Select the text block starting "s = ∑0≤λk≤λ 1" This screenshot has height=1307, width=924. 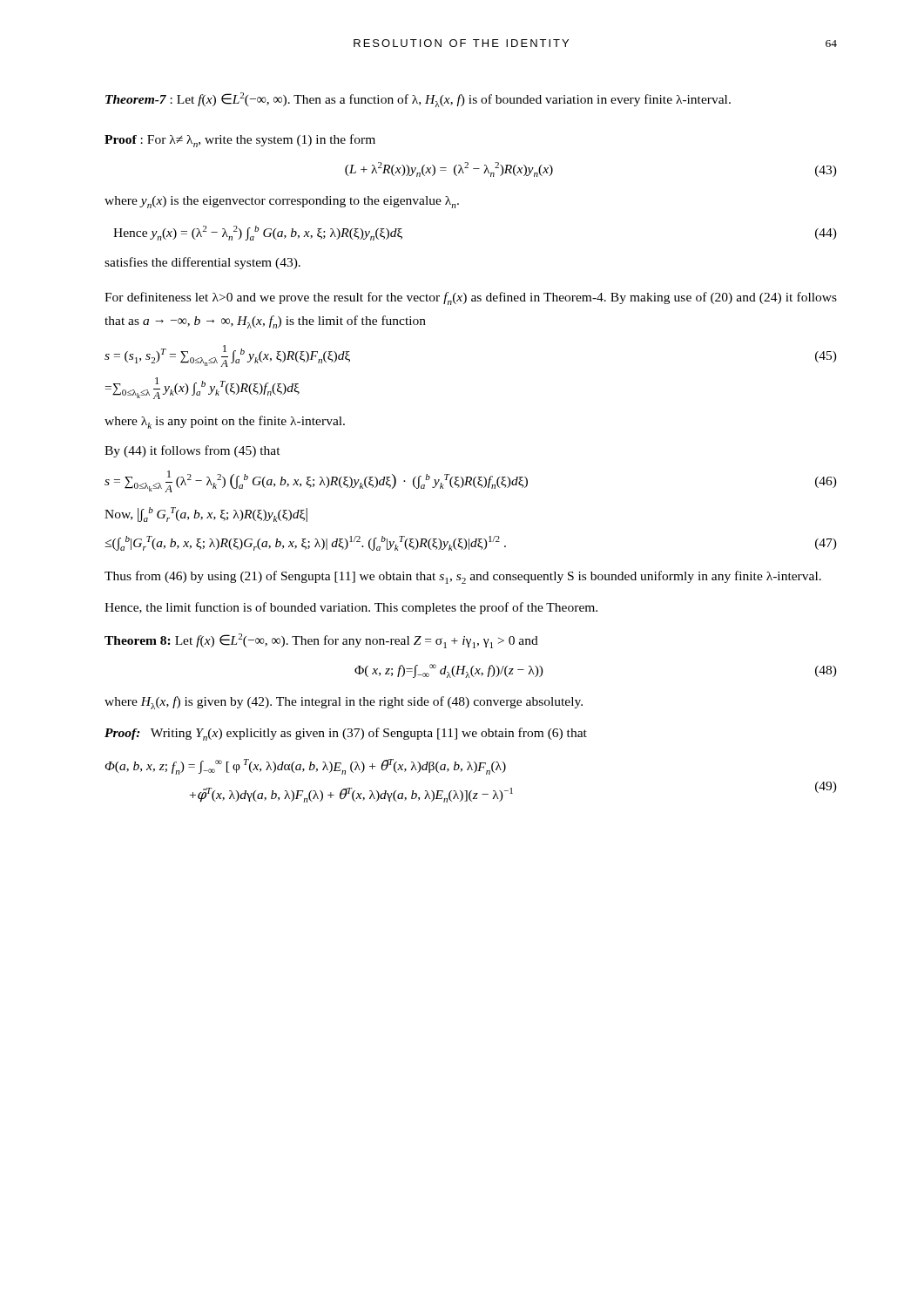click(x=471, y=480)
